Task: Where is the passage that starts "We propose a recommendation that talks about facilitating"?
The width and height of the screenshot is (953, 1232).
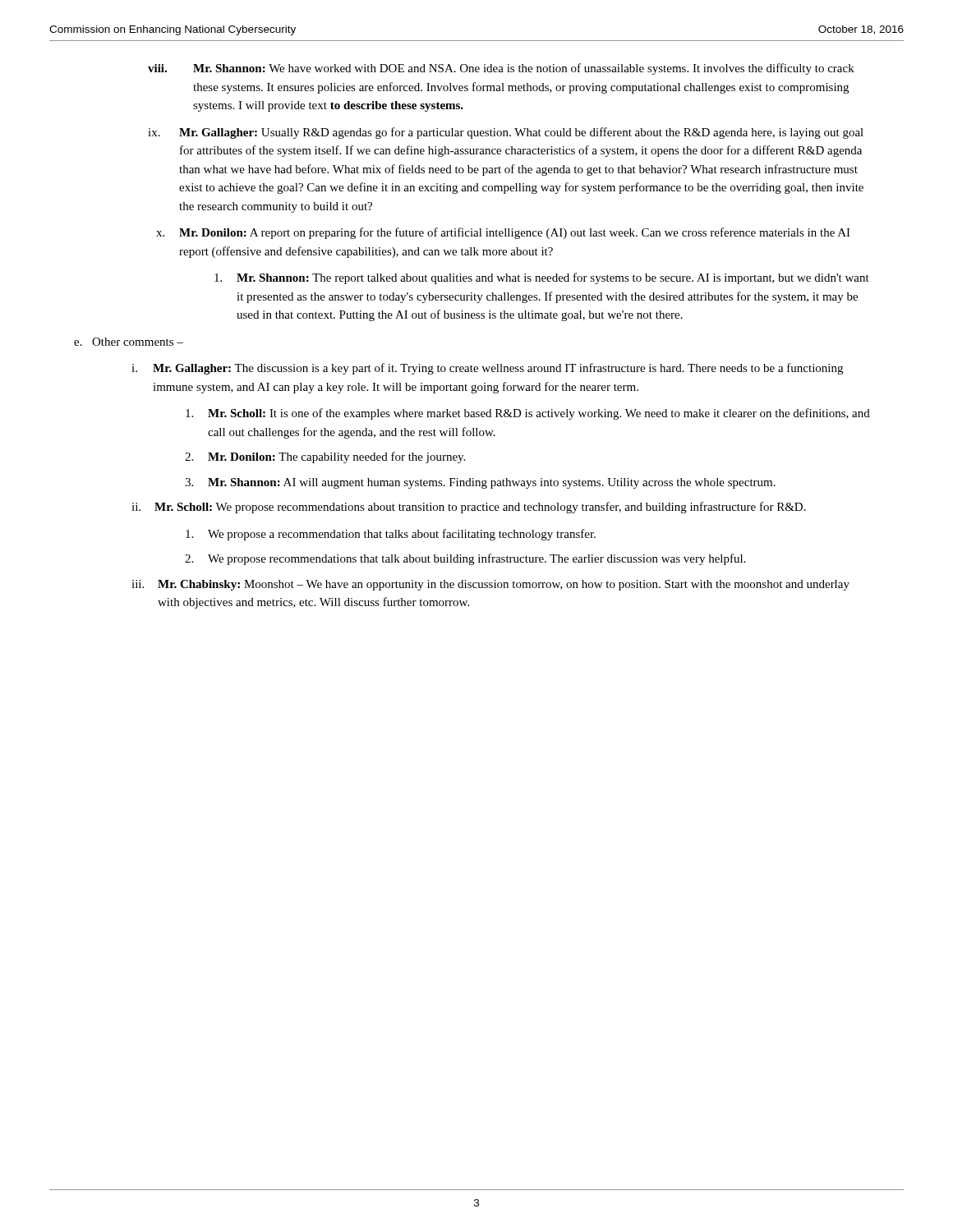Action: tap(528, 534)
